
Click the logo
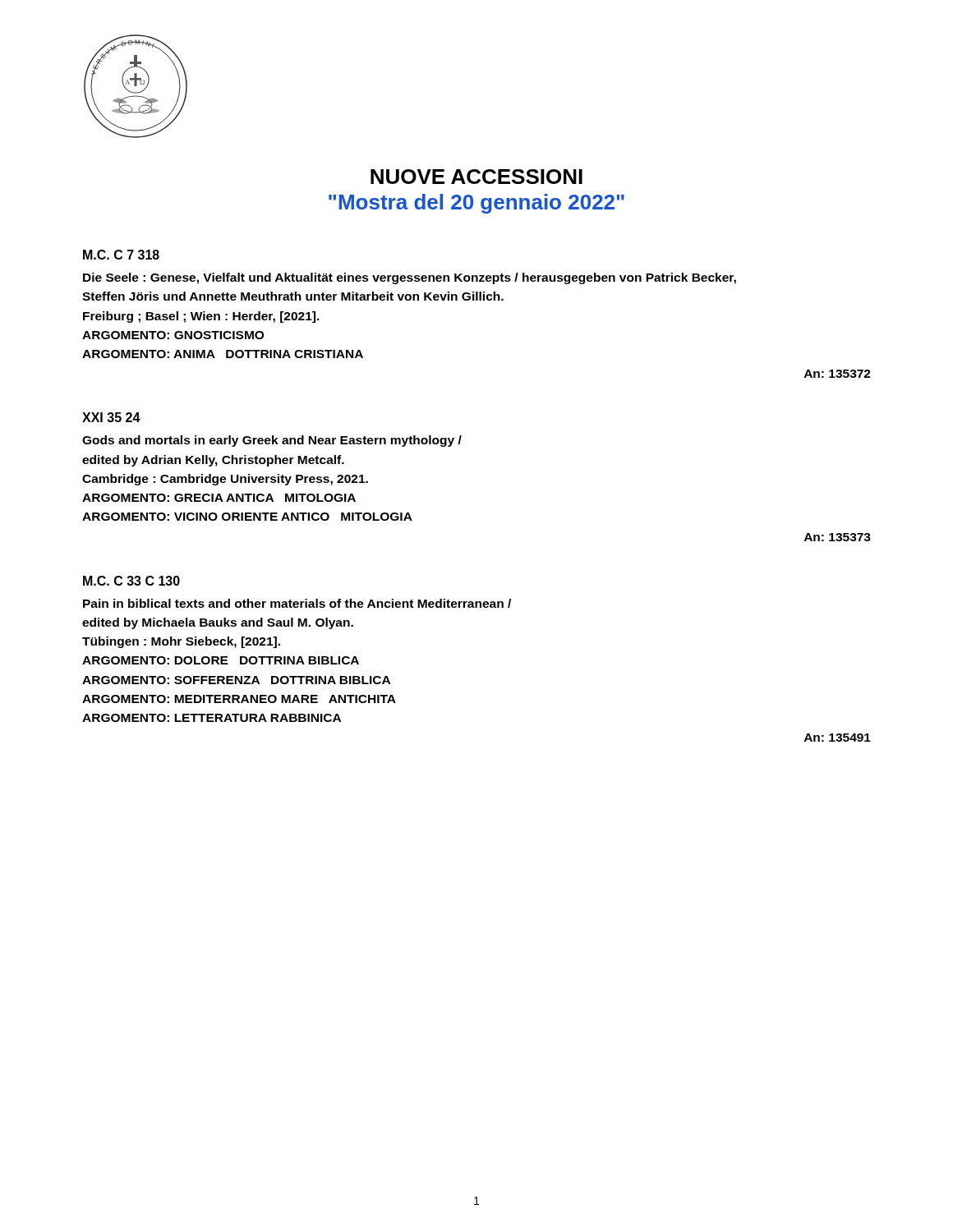[476, 86]
